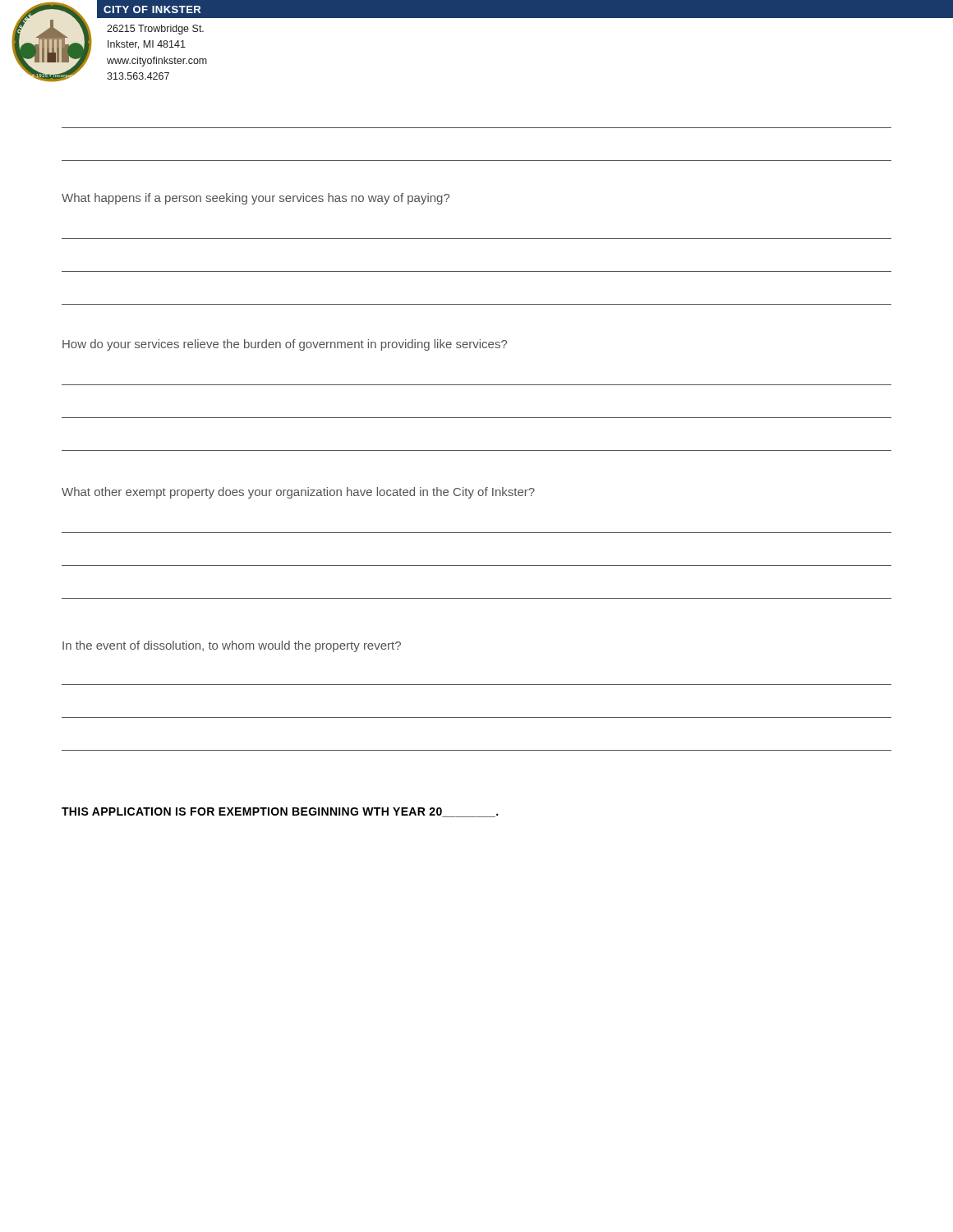Image resolution: width=953 pixels, height=1232 pixels.
Task: Locate the element starting "What other exempt property does your organization"
Action: [x=298, y=492]
